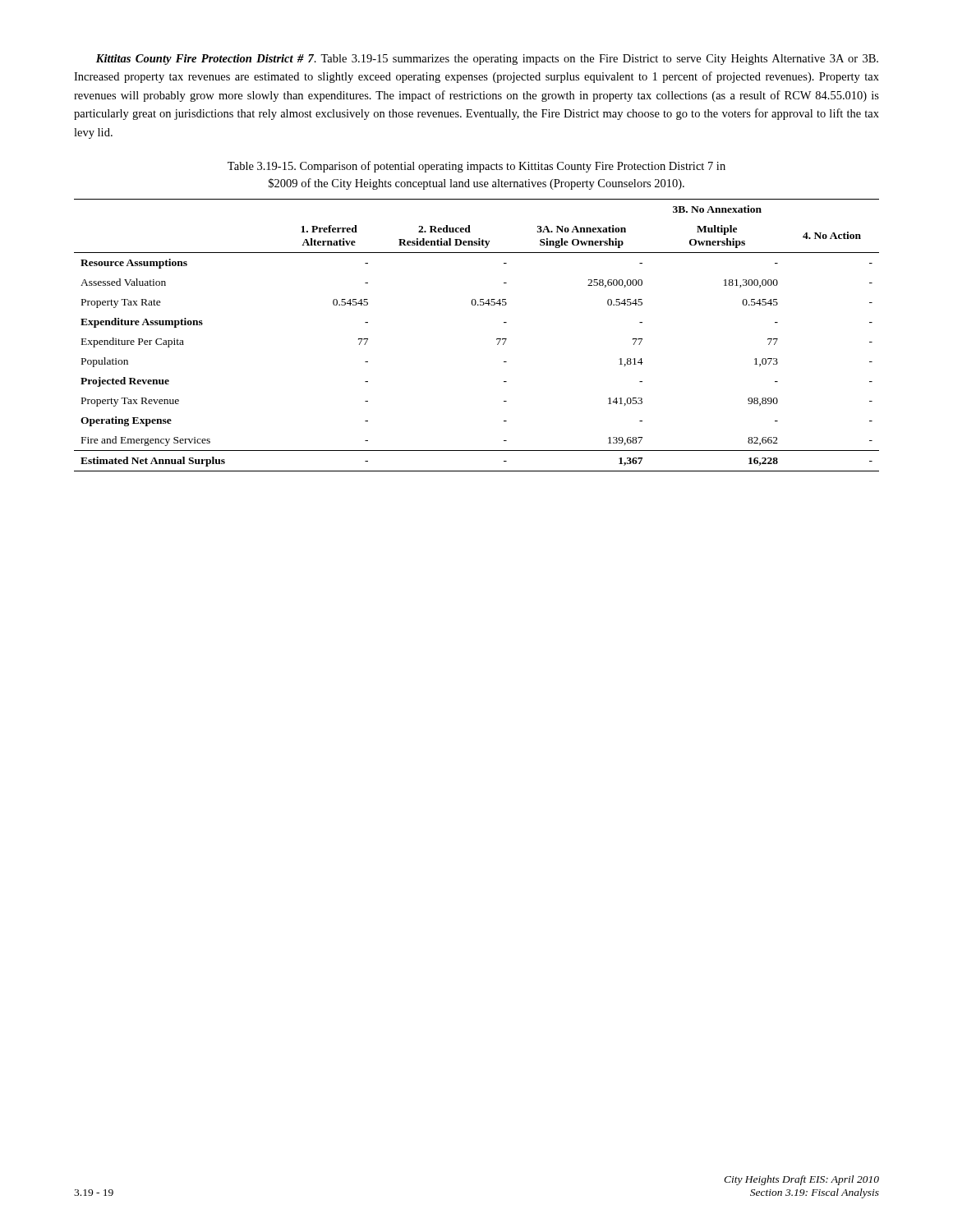Click on the region starting "Table 3.19-15. Comparison of potential"
Screen dimensions: 1232x953
click(476, 175)
